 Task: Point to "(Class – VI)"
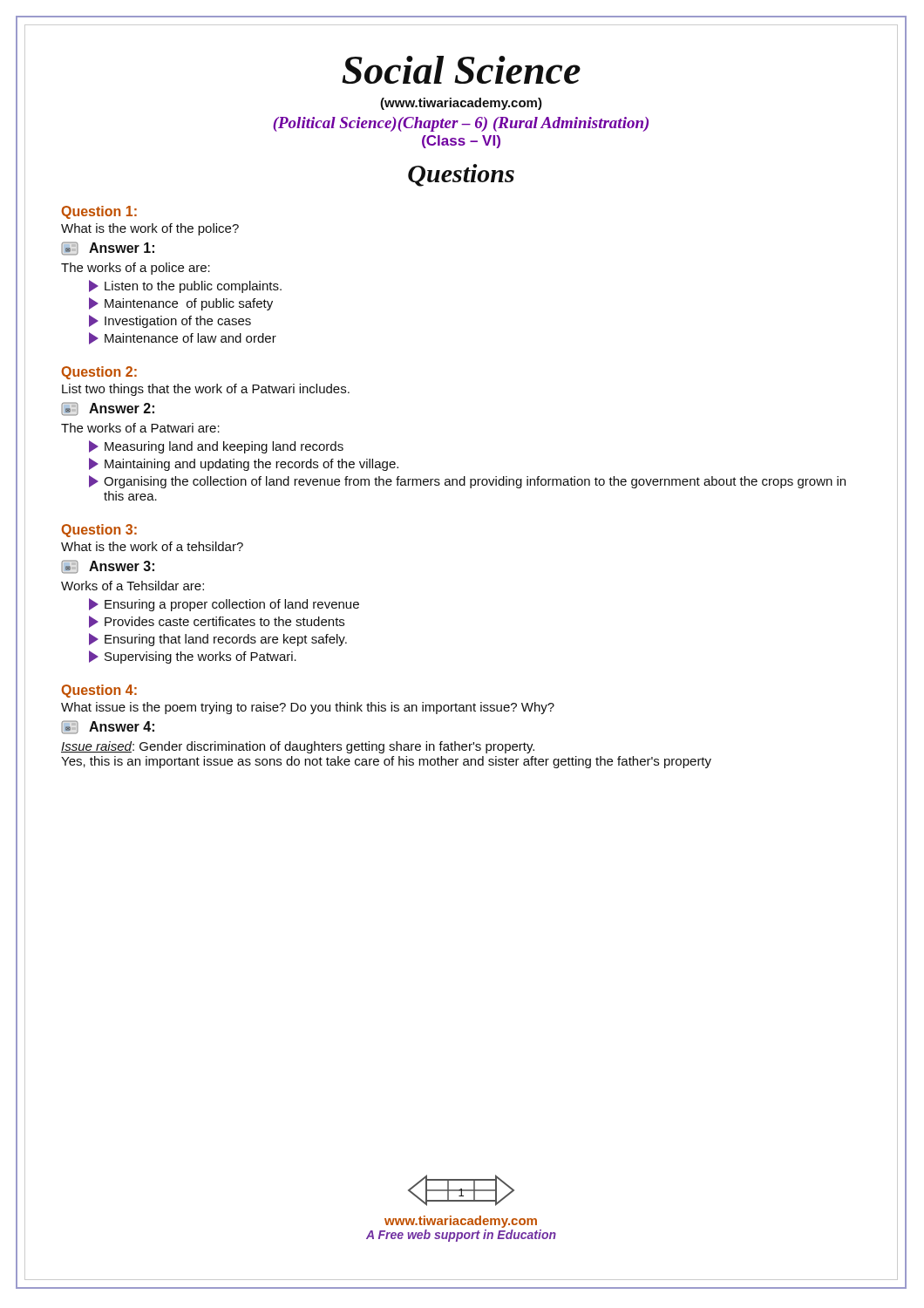[461, 141]
